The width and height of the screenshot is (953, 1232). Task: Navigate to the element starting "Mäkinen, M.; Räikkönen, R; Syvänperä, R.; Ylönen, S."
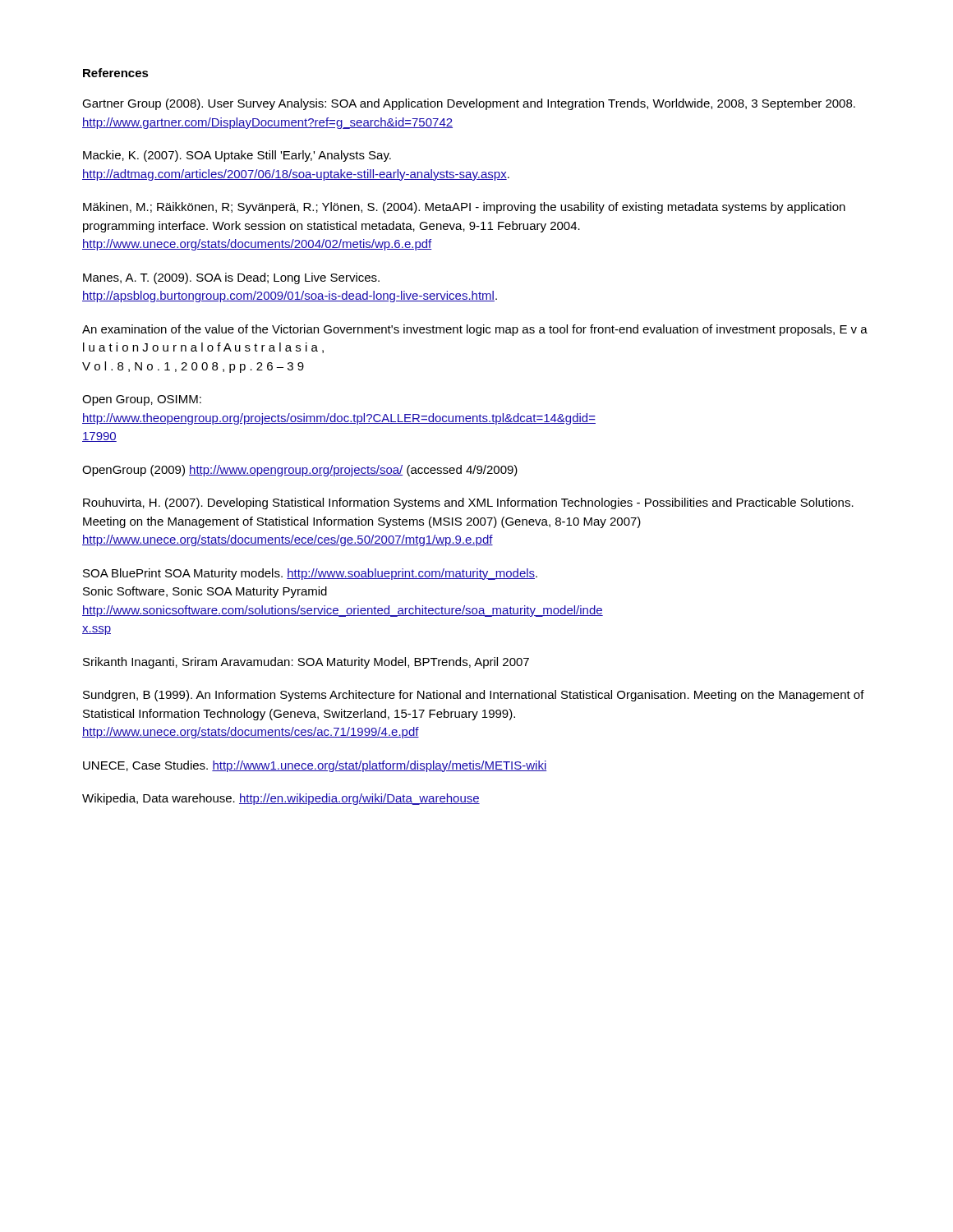(464, 225)
